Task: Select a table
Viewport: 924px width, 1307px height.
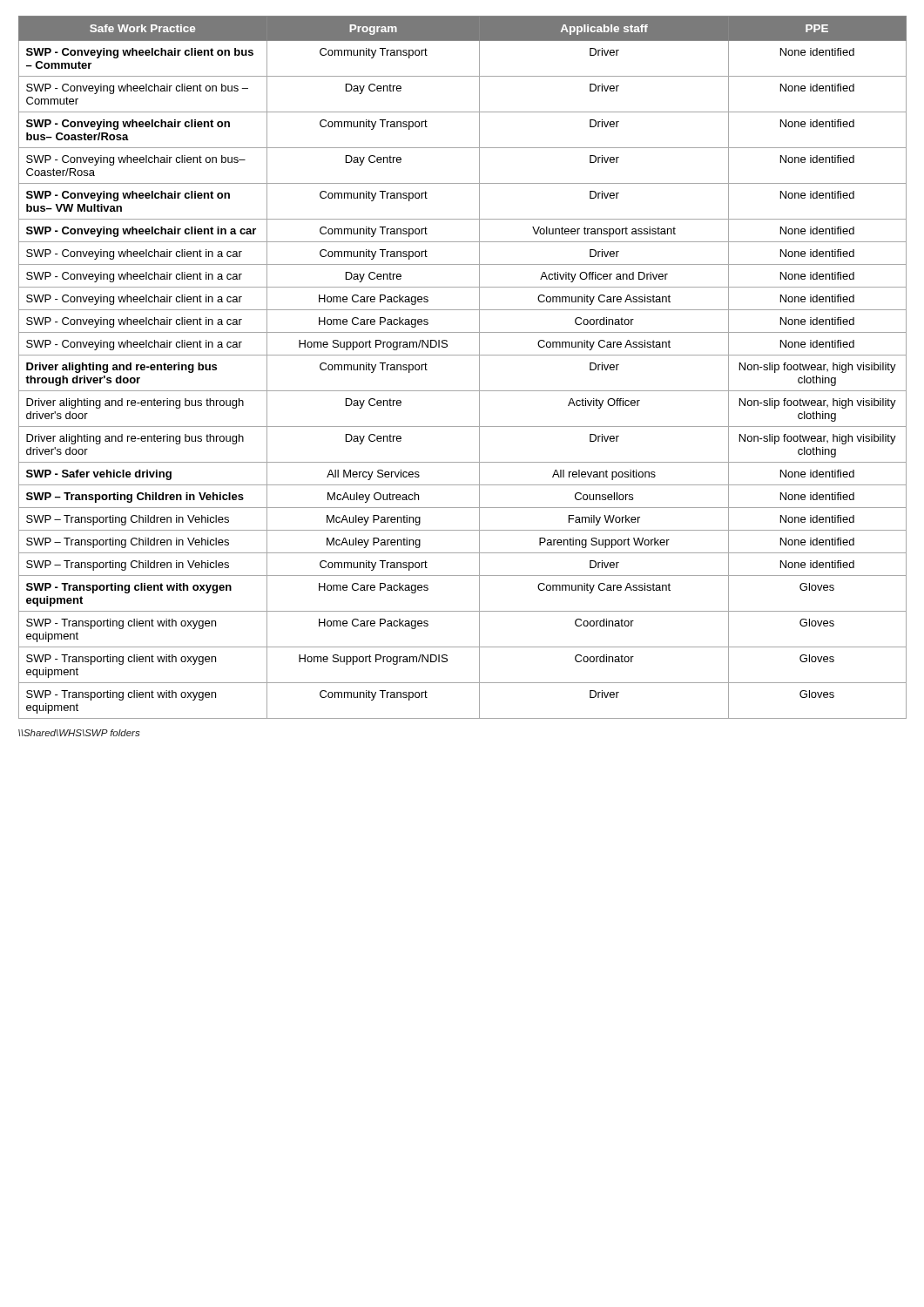Action: [x=462, y=367]
